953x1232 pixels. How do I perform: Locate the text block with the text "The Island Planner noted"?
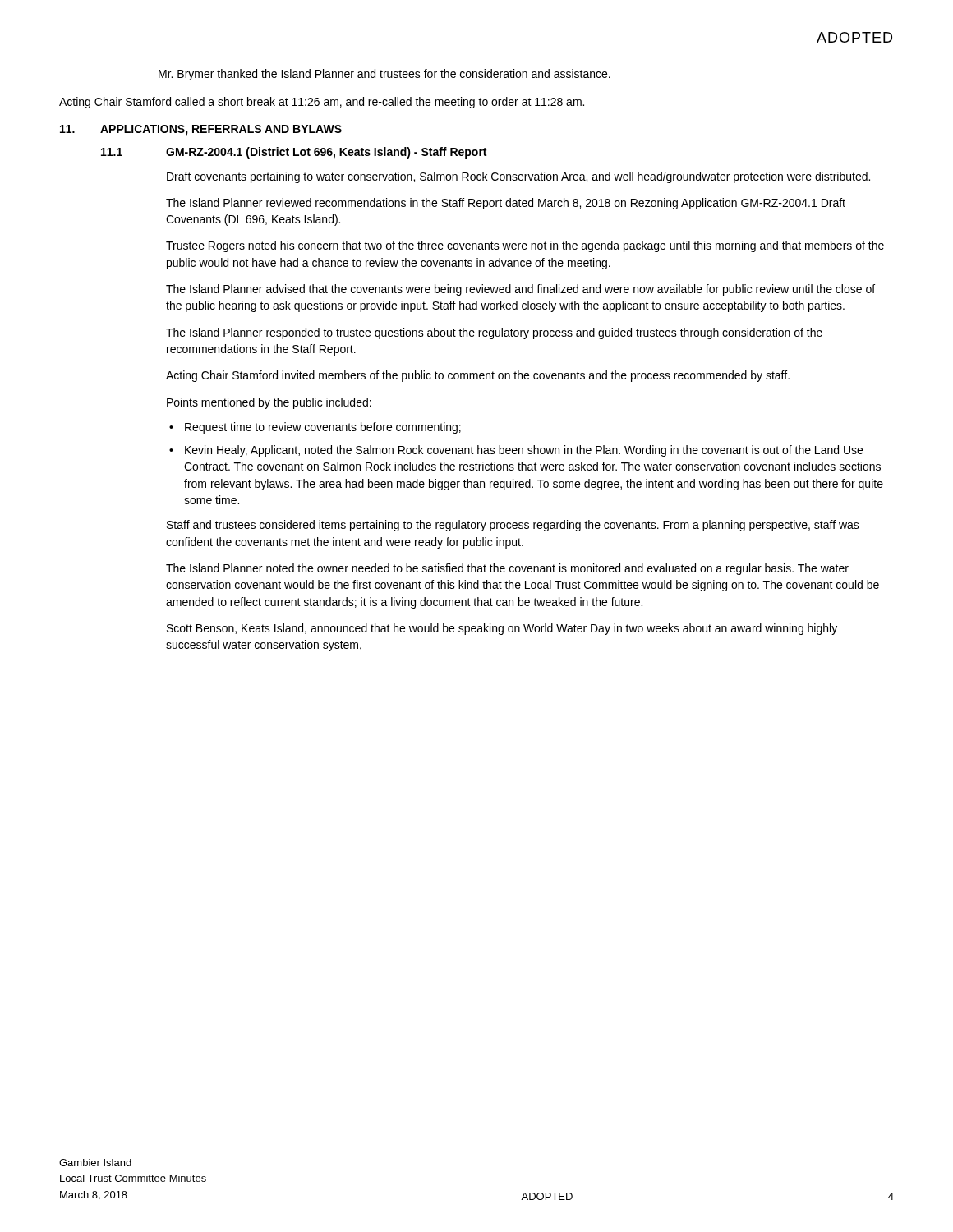[530, 585]
